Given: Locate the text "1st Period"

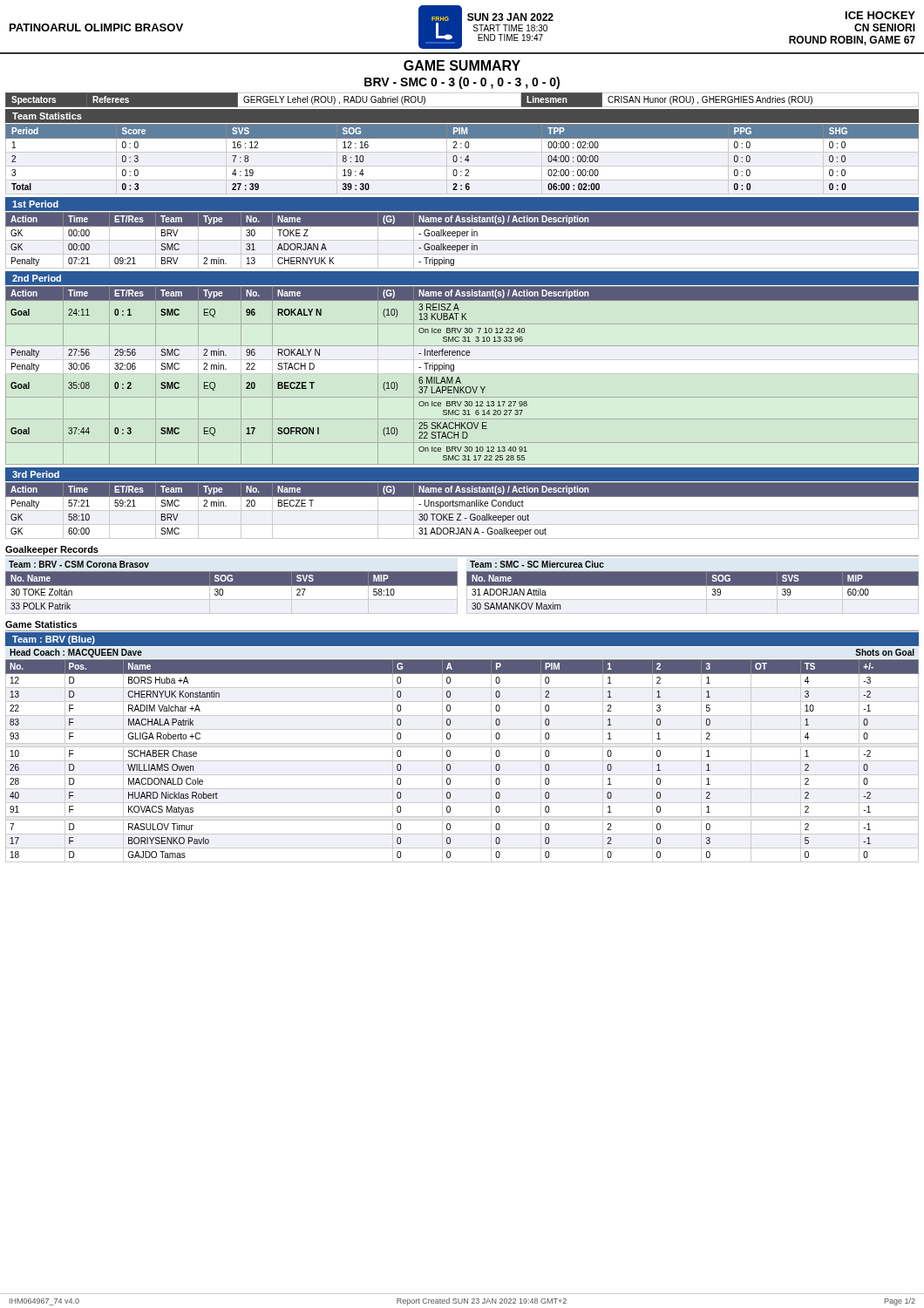Looking at the screenshot, I should click(35, 204).
